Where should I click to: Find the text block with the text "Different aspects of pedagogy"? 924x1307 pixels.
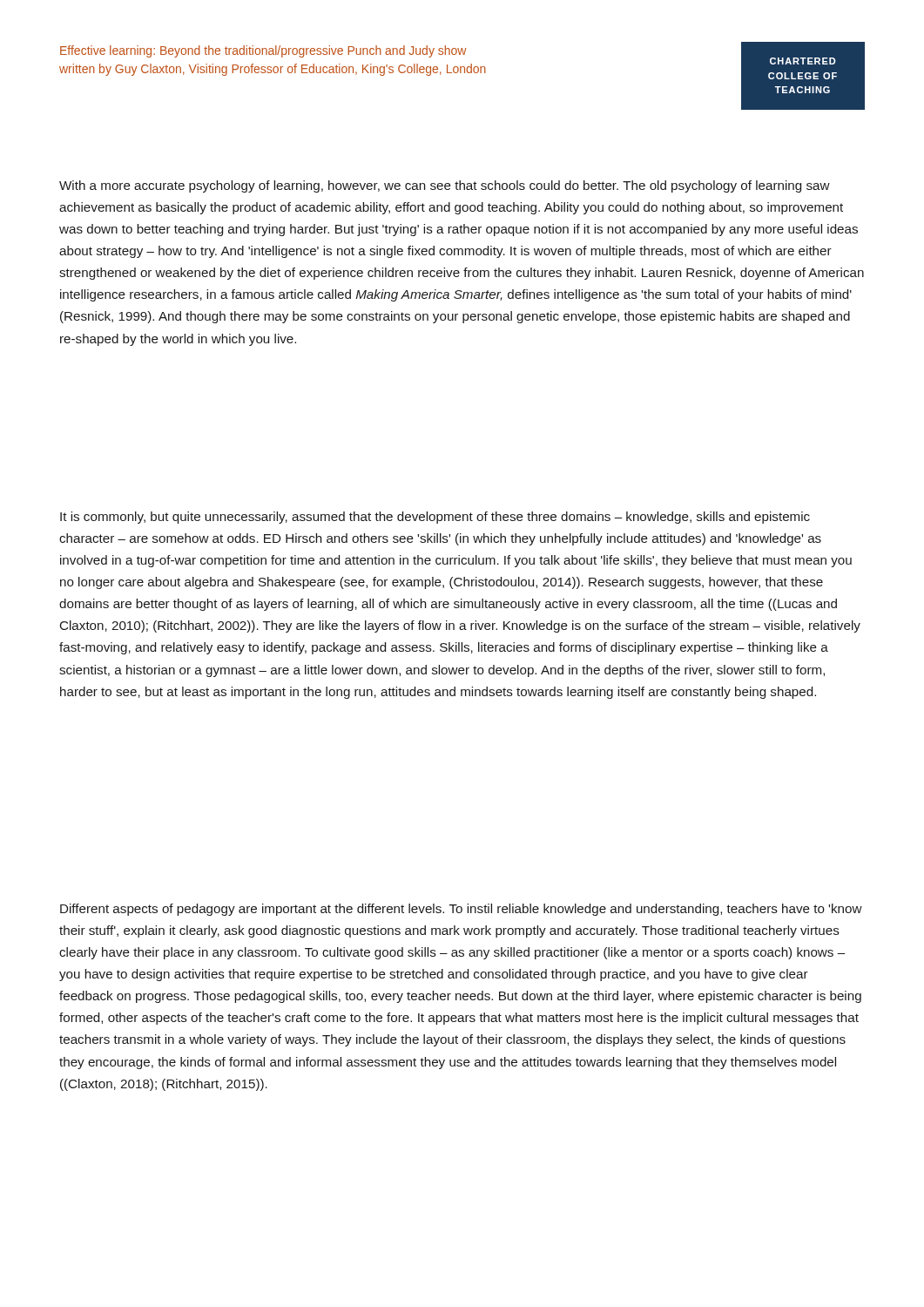tap(461, 996)
